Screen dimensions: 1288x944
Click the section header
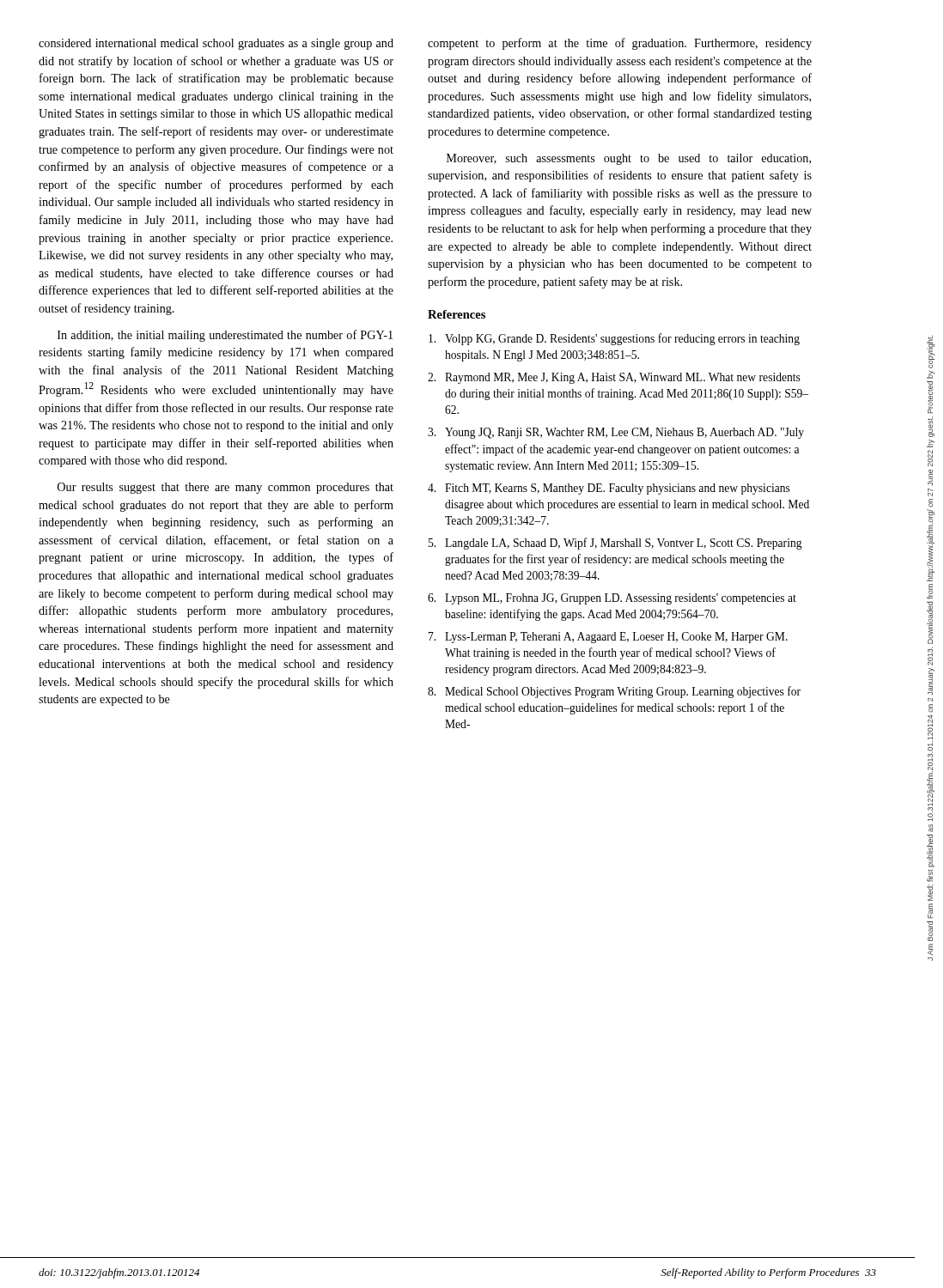coord(620,315)
